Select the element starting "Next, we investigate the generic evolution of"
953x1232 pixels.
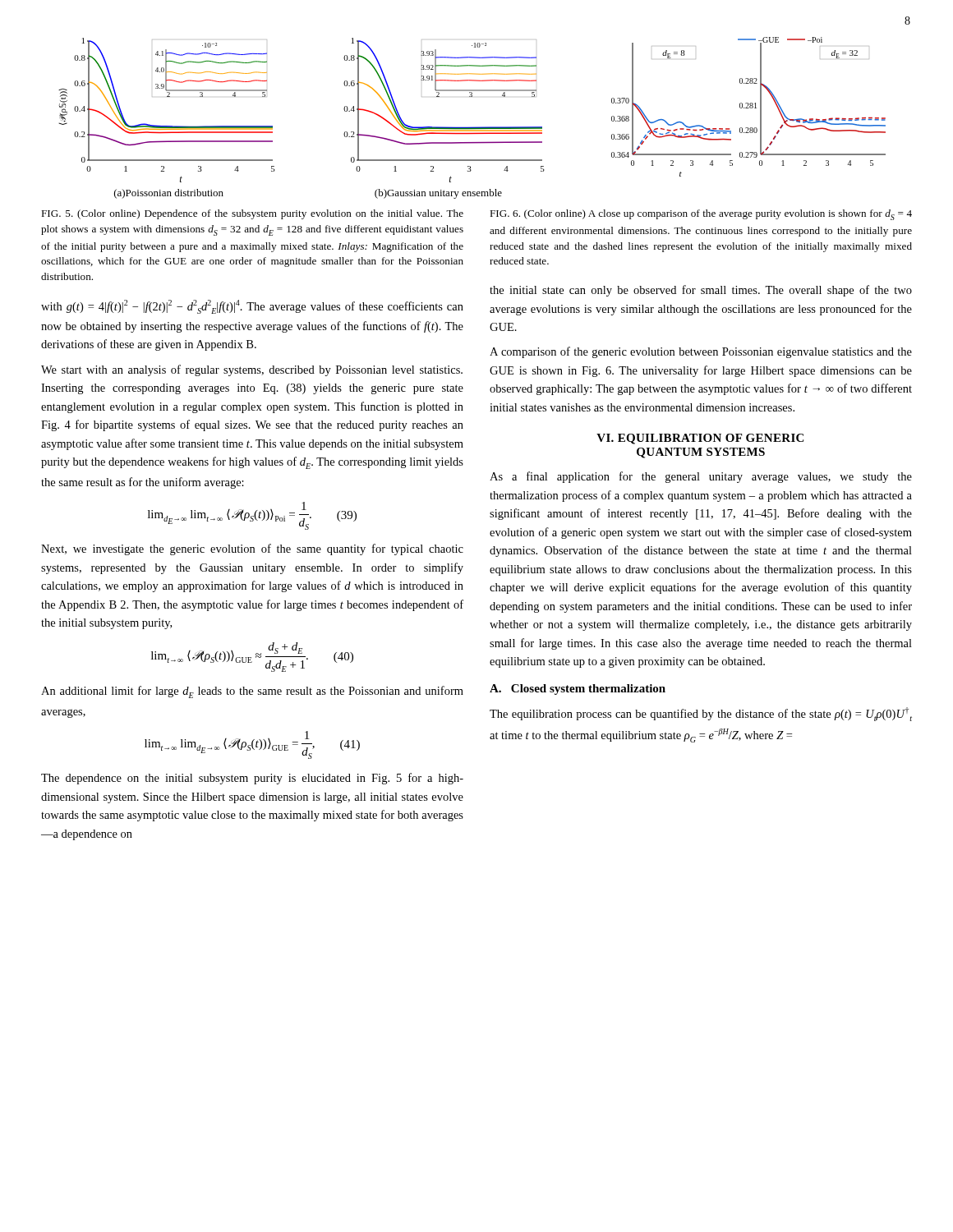point(252,586)
